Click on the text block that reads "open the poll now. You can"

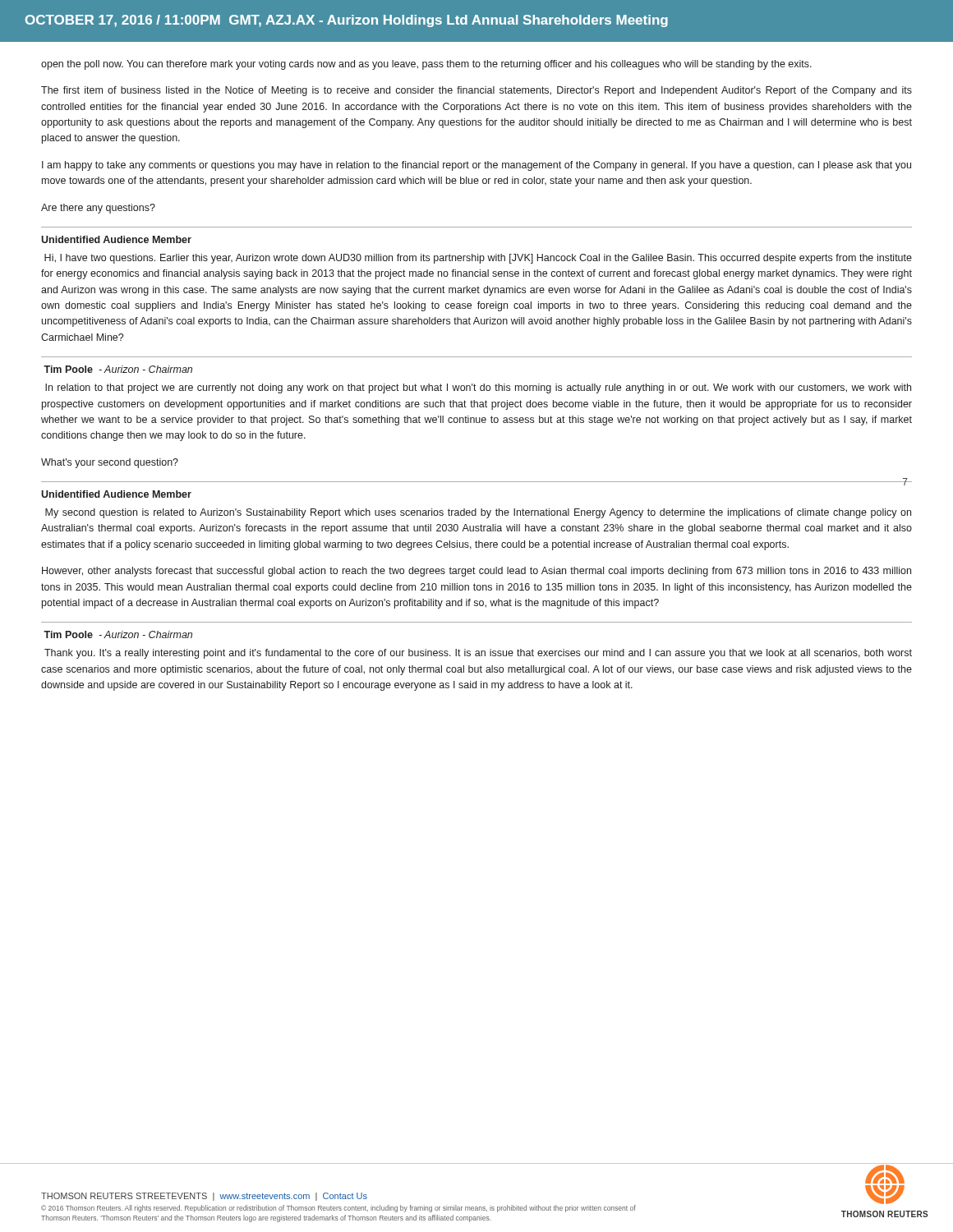coord(427,64)
